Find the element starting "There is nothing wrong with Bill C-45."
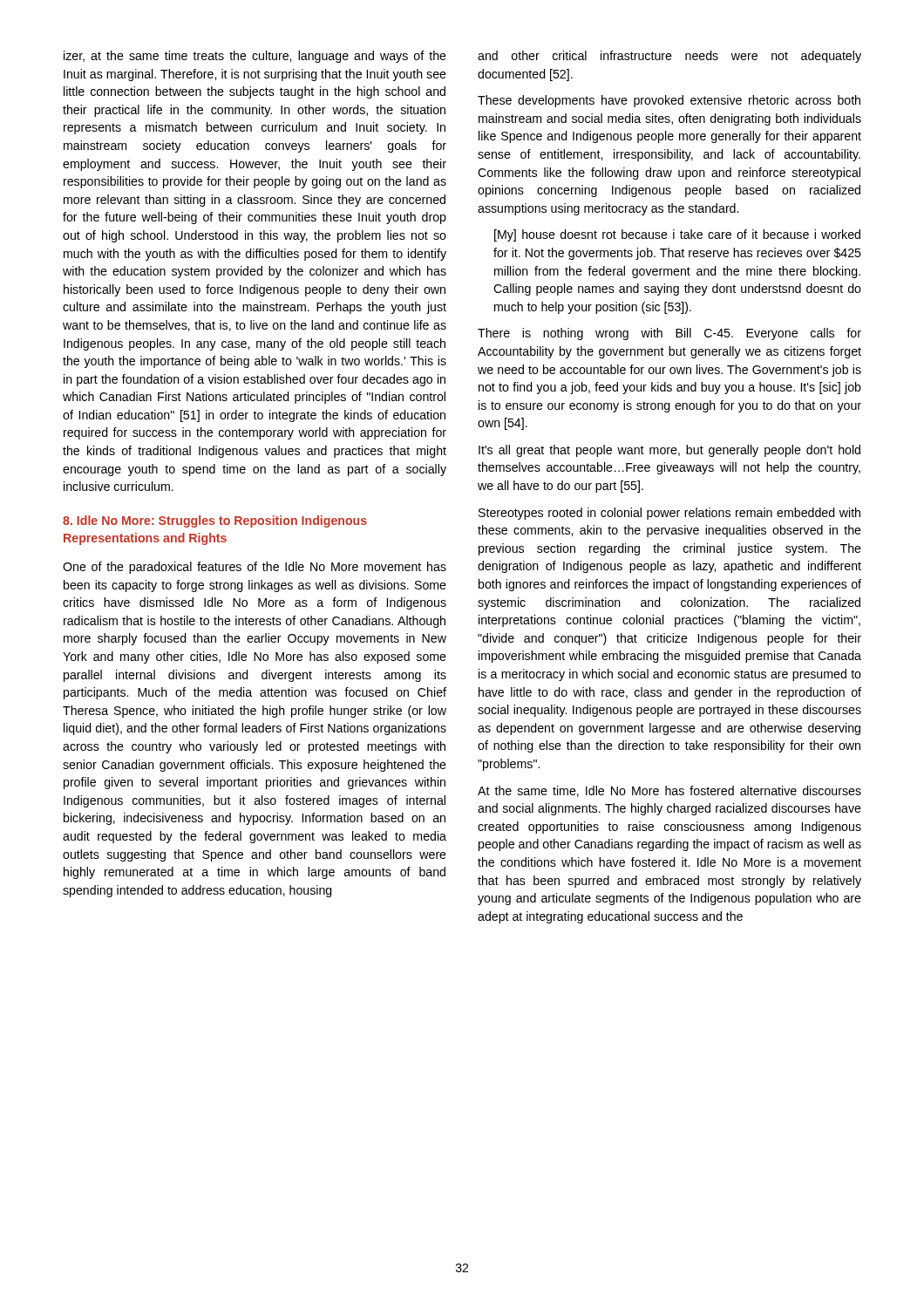The image size is (924, 1308). click(669, 379)
